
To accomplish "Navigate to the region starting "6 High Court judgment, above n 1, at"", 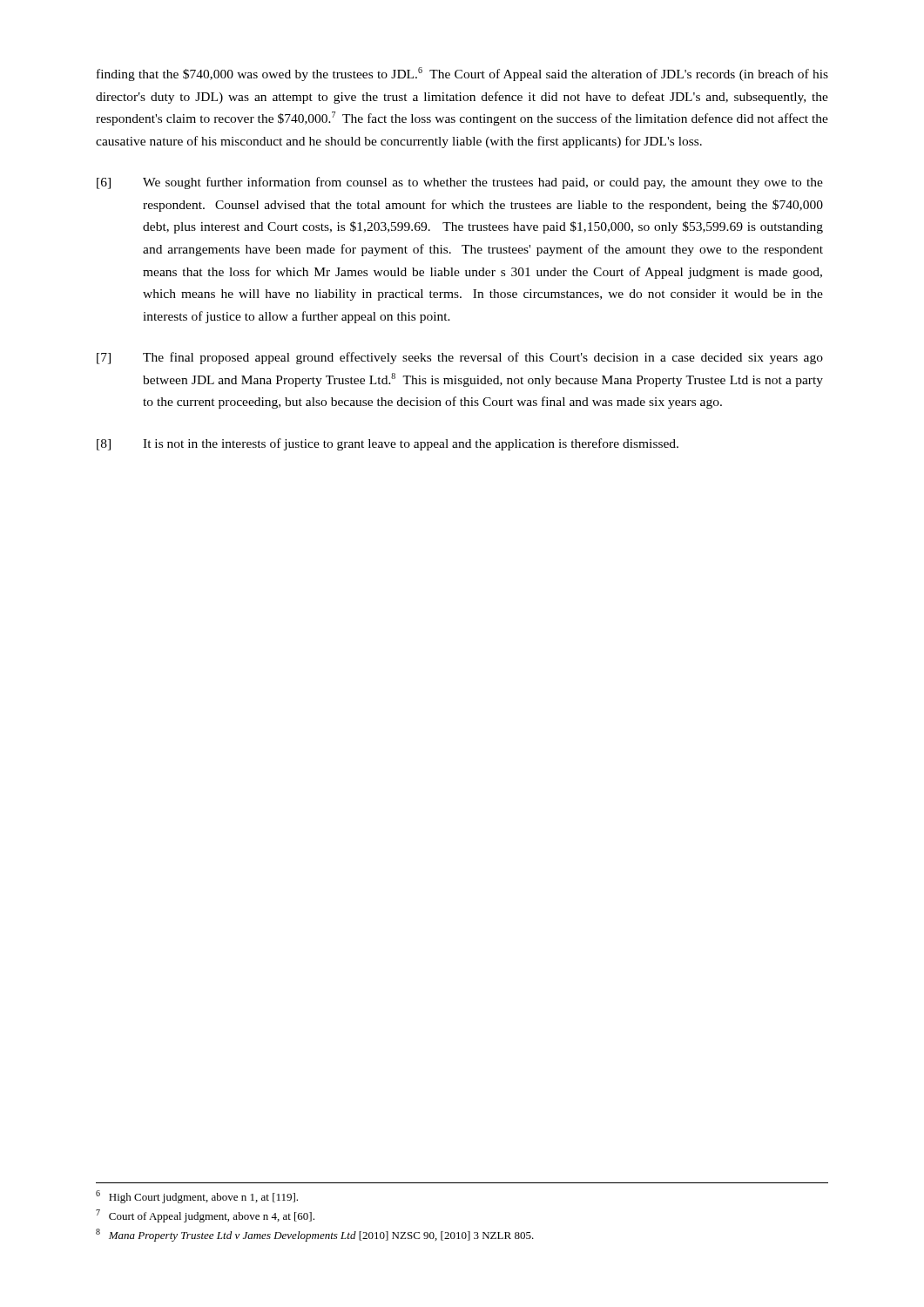I will tap(197, 1196).
